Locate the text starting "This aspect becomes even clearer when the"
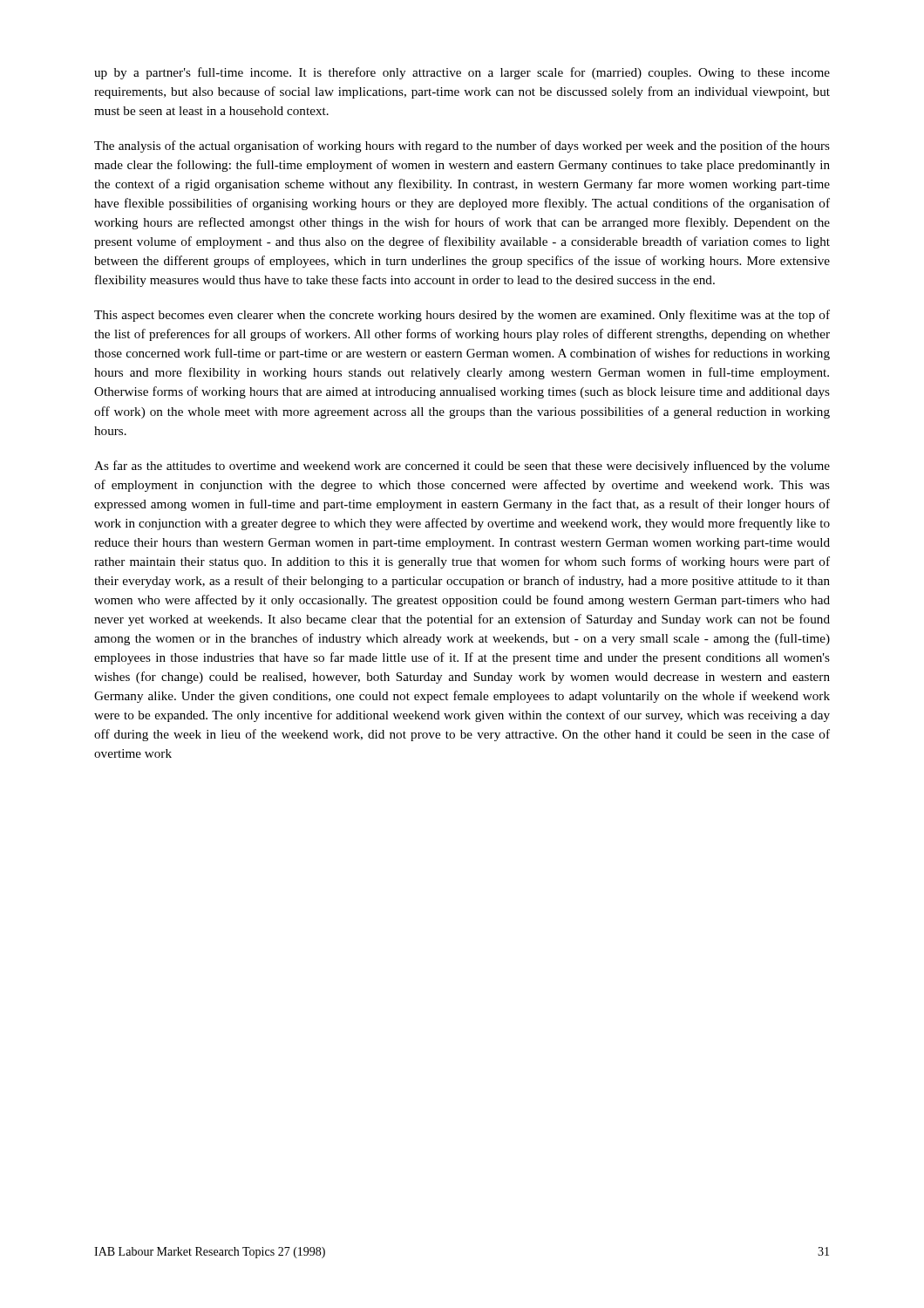Screen dimensions: 1308x924 pyautogui.click(x=462, y=372)
